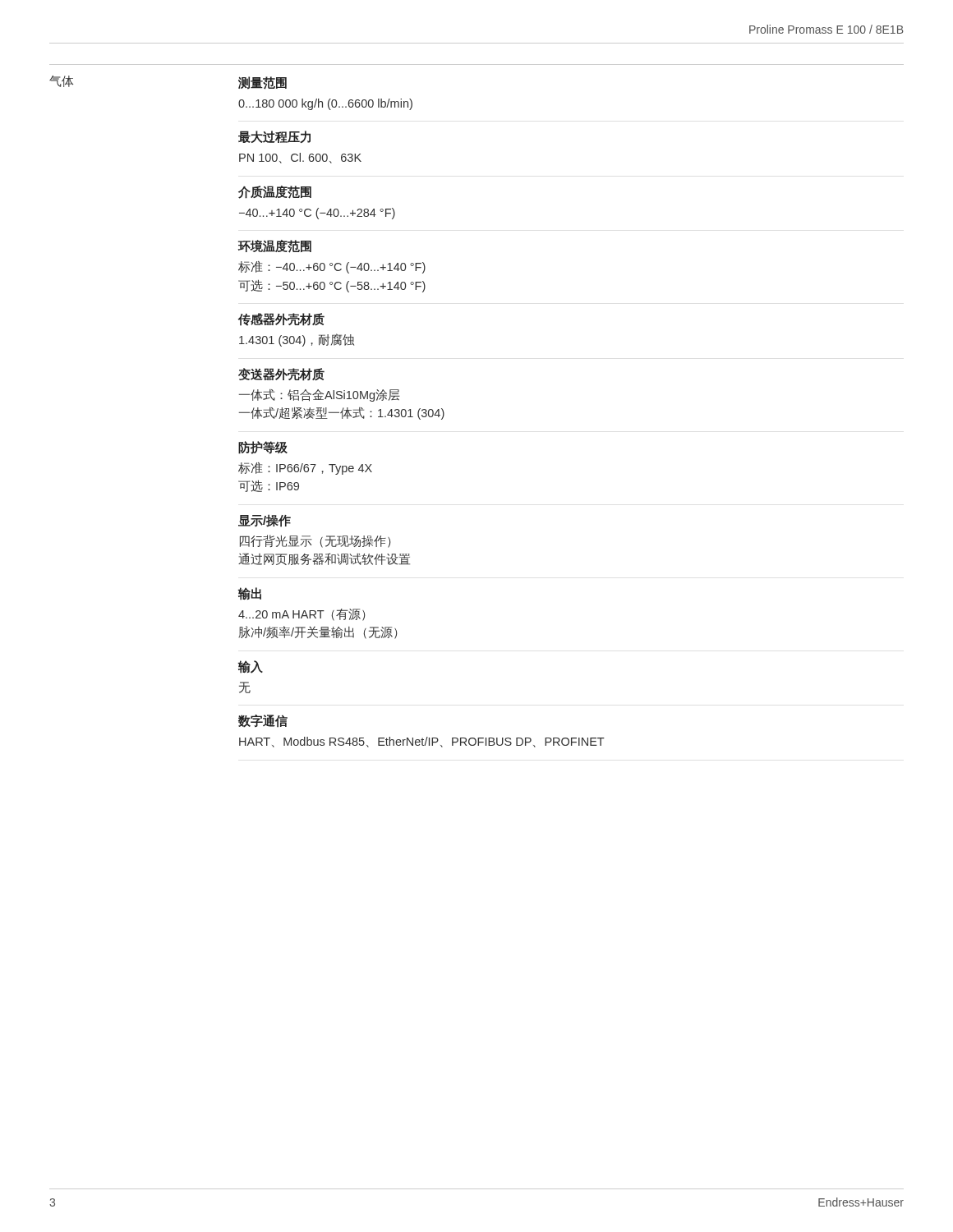Select the text block that reads "变送器外壳材质 一体式：铝合金AlSi10Mg涂层 一体式/超紧凑型一体式：1.4301"

pos(281,375)
